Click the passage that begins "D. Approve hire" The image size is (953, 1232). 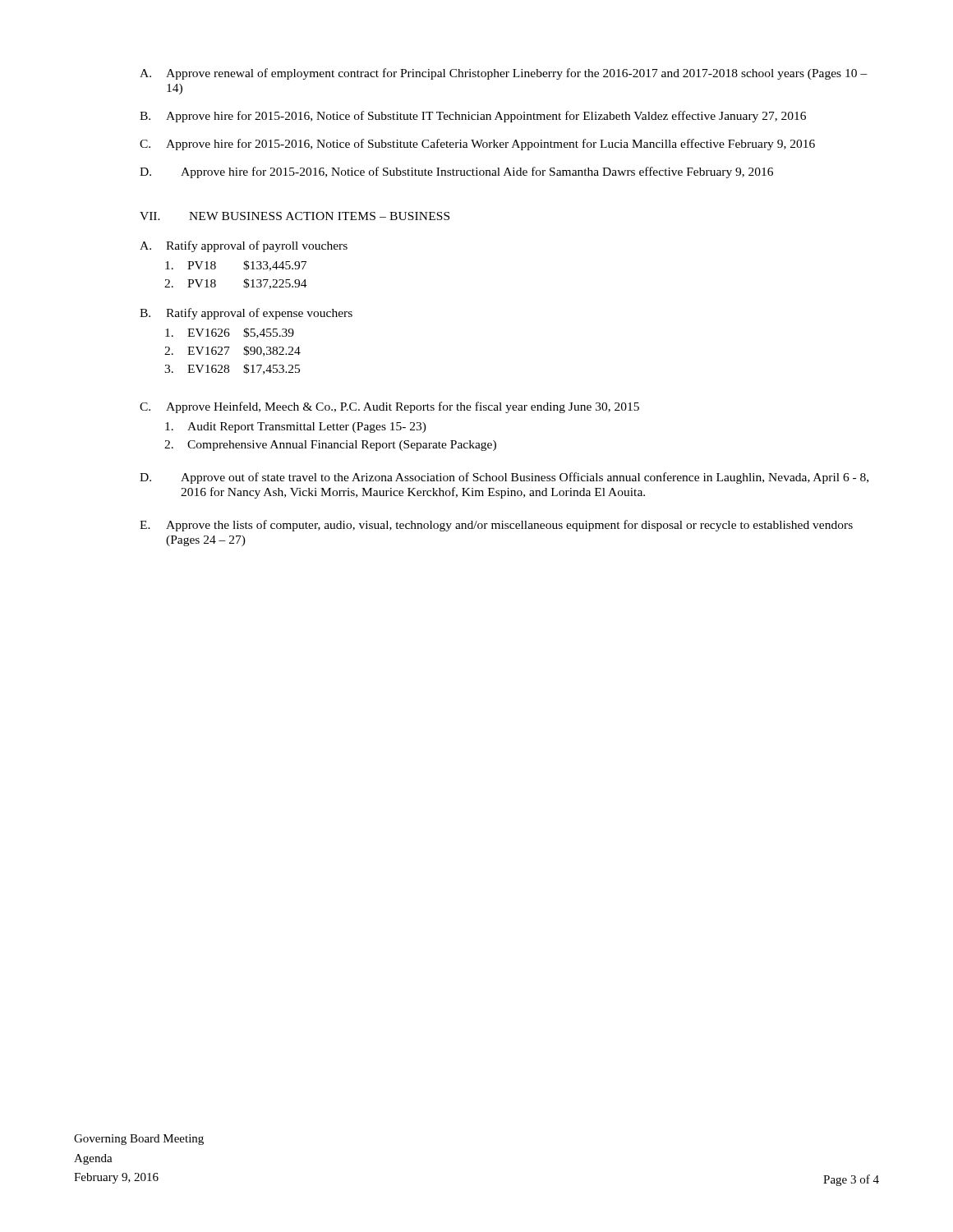coord(509,172)
